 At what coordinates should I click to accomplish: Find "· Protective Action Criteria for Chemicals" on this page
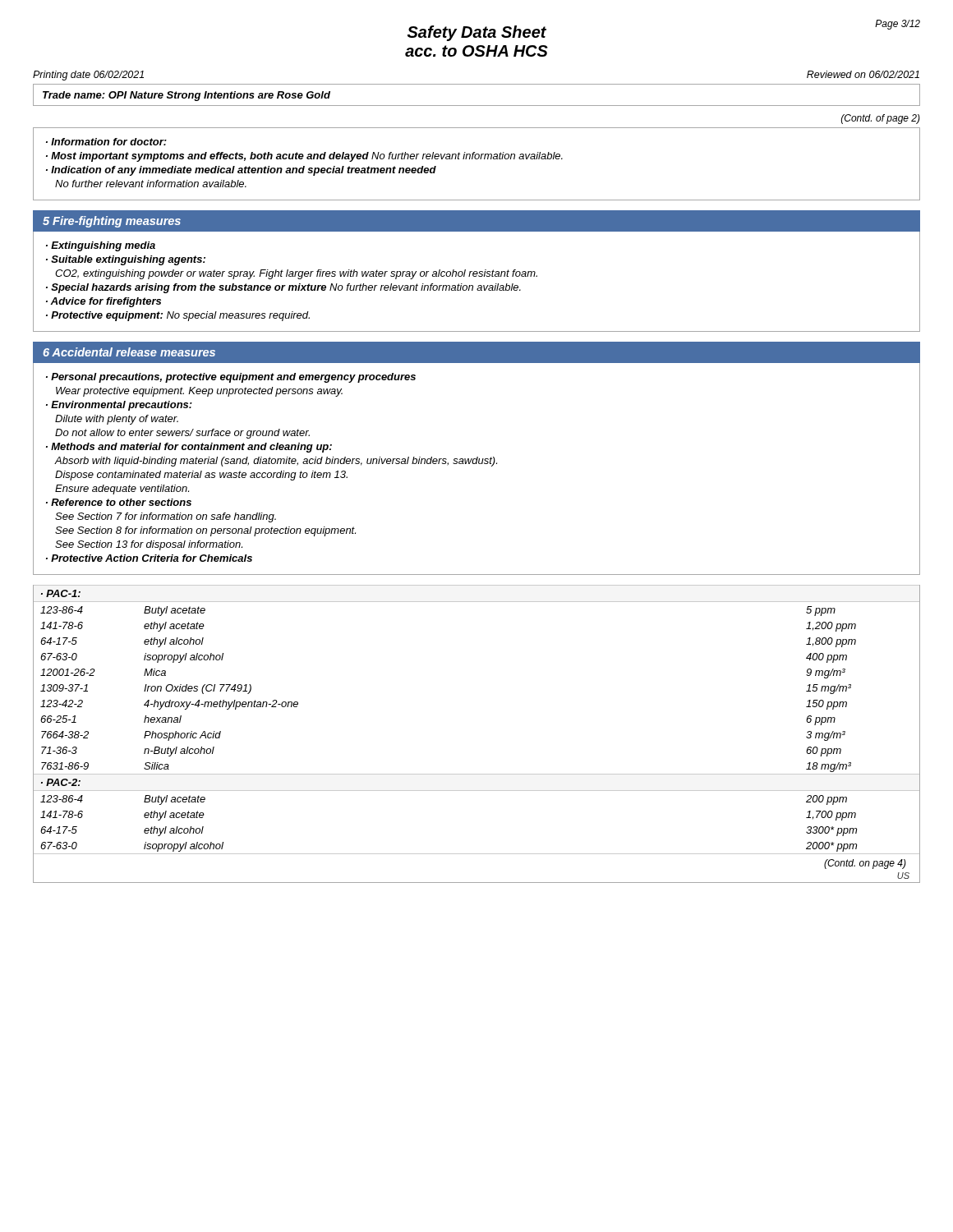point(149,558)
